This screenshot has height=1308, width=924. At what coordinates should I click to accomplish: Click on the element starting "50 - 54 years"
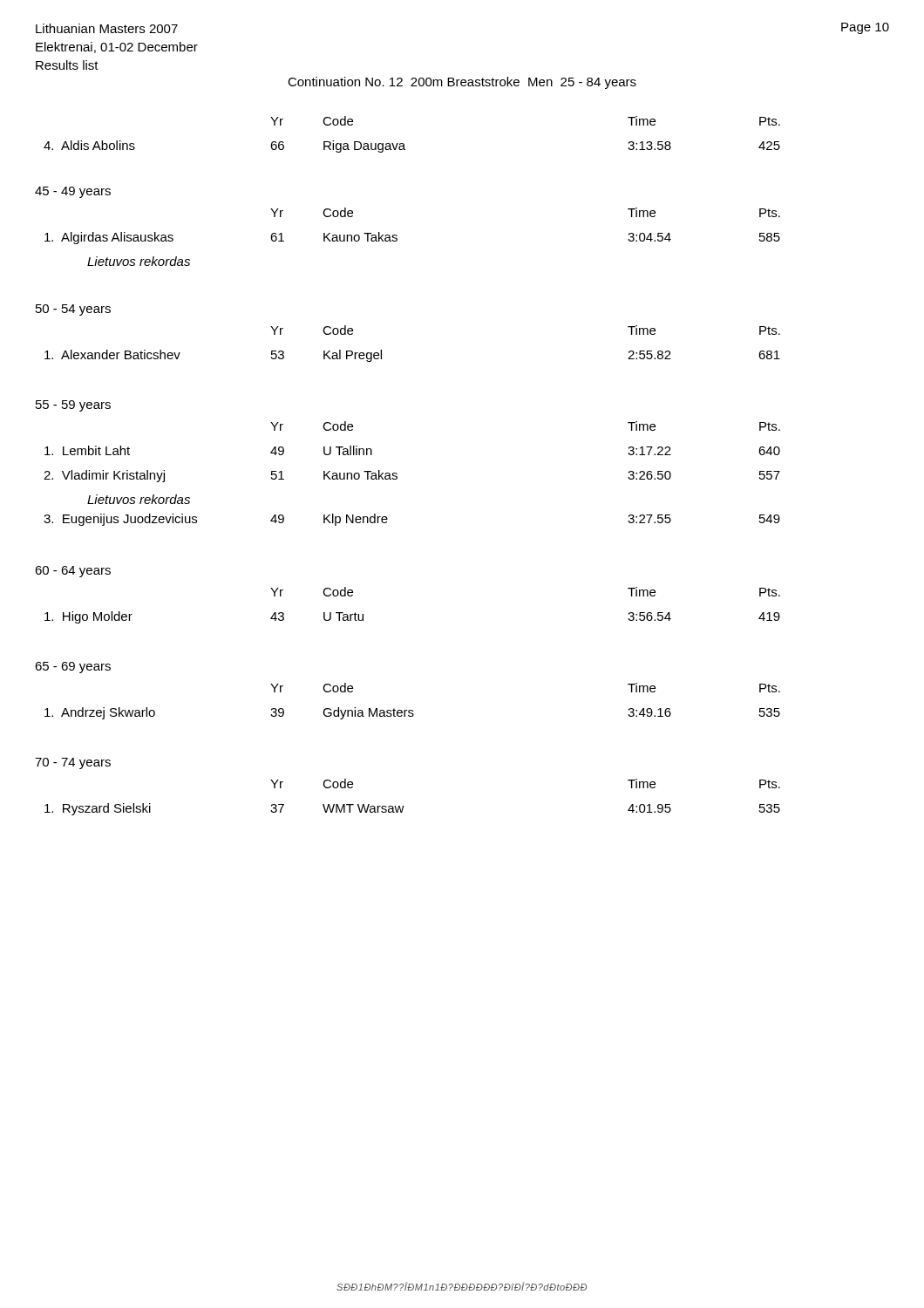pyautogui.click(x=73, y=308)
